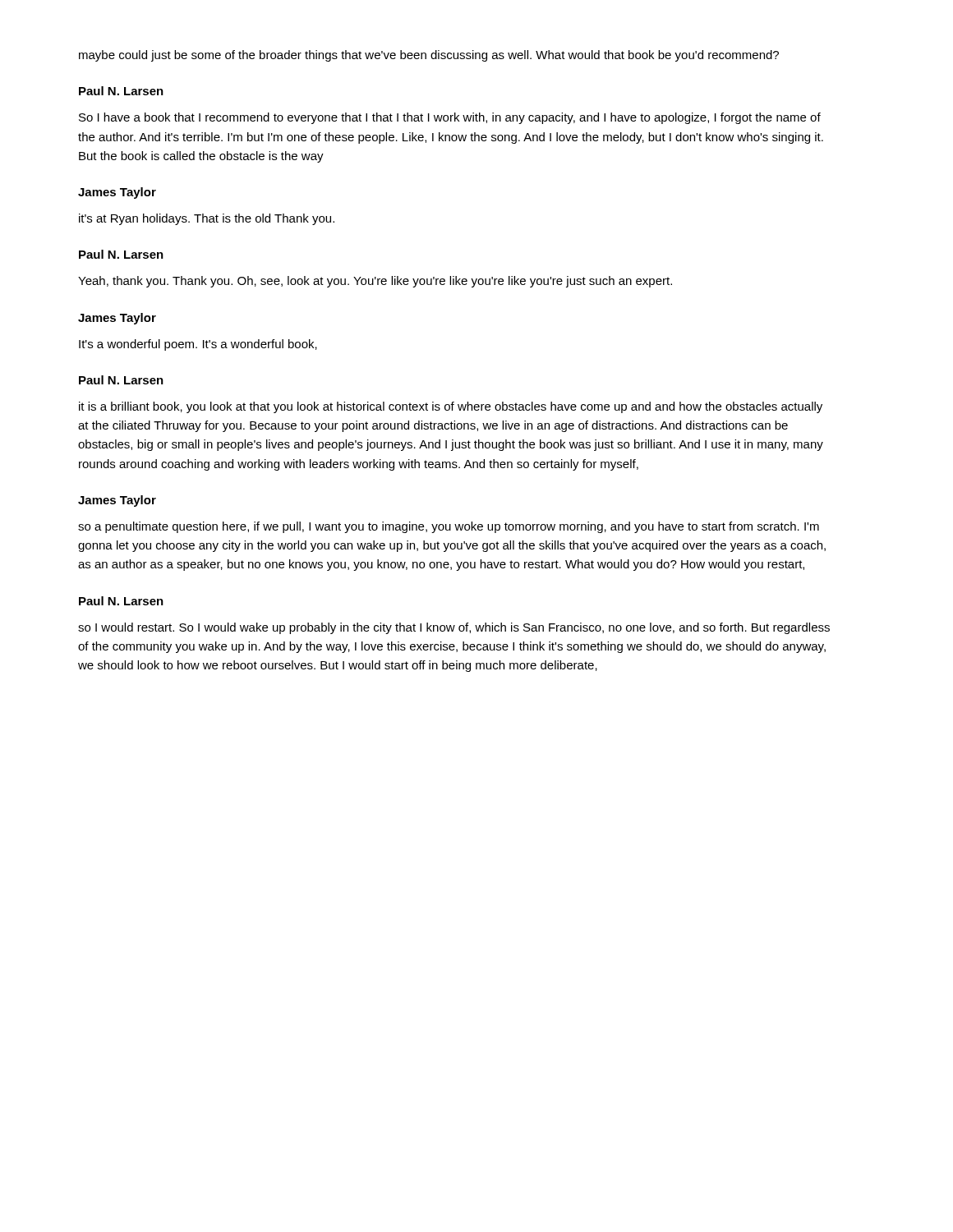Find the text block containing "it's at Ryan holidays. That"
Image resolution: width=953 pixels, height=1232 pixels.
[x=207, y=218]
